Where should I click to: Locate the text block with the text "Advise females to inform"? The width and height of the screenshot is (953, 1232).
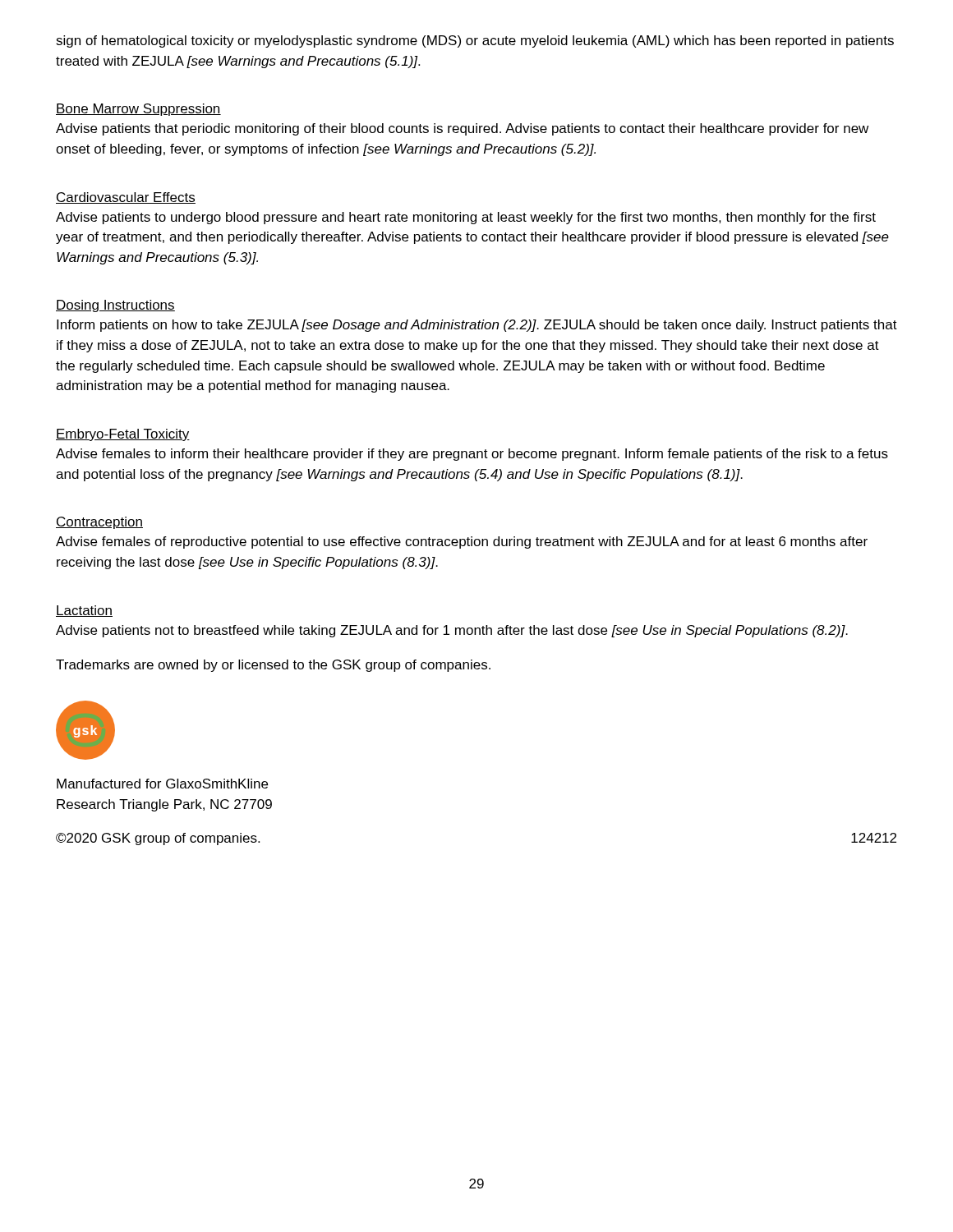click(472, 464)
